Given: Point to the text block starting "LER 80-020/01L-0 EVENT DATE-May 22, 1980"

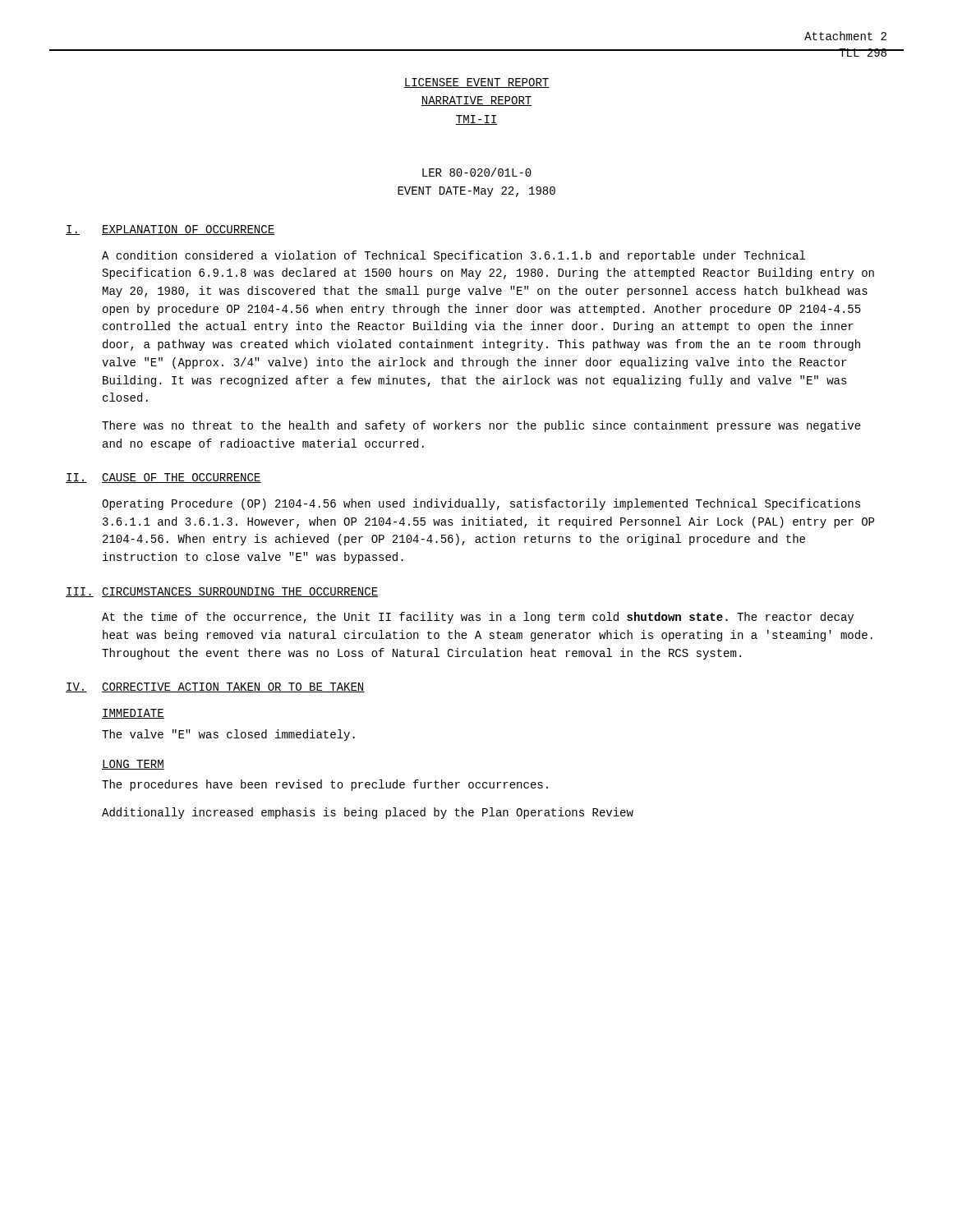Looking at the screenshot, I should click(476, 182).
